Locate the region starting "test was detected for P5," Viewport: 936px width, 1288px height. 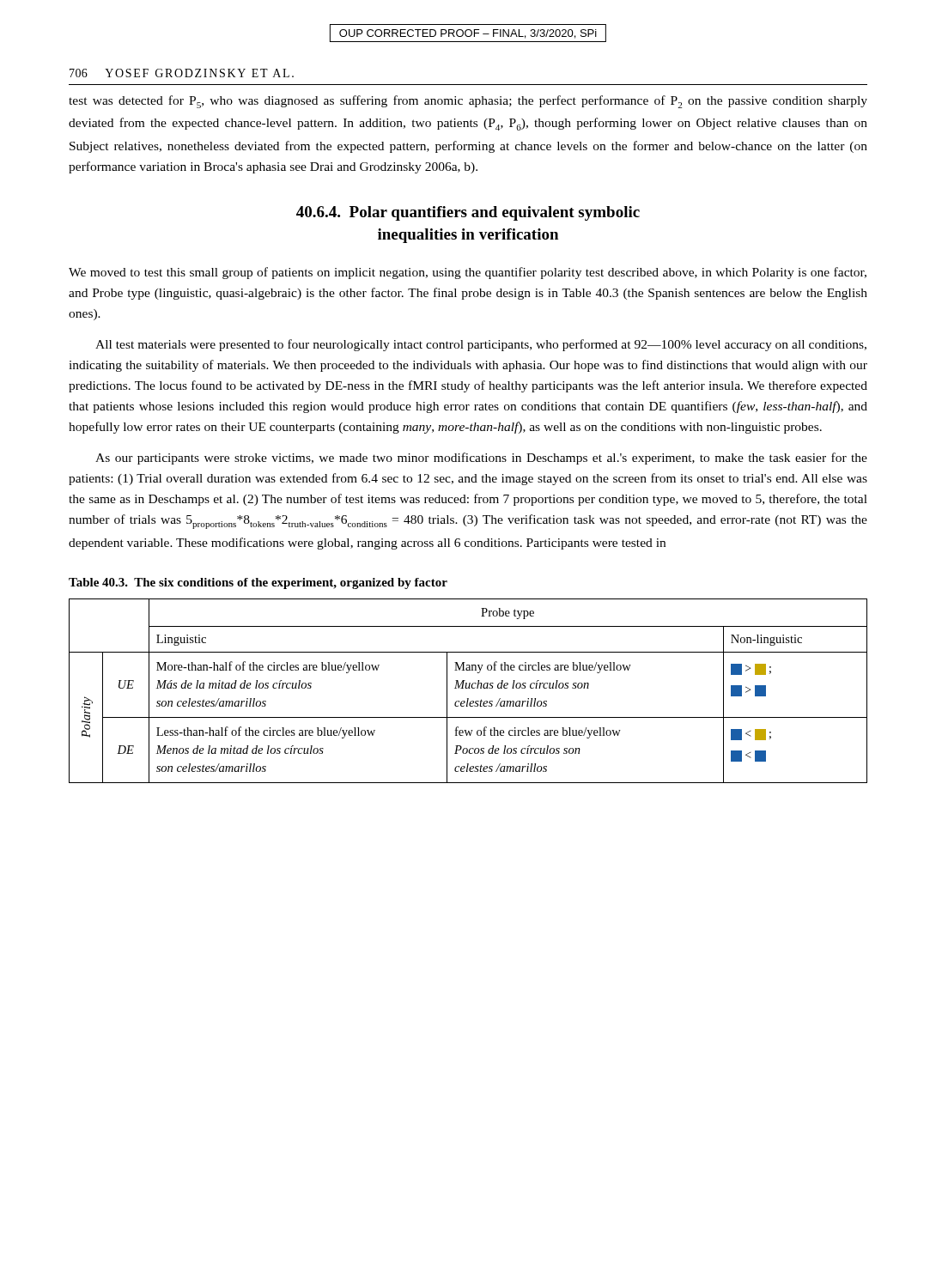(468, 133)
